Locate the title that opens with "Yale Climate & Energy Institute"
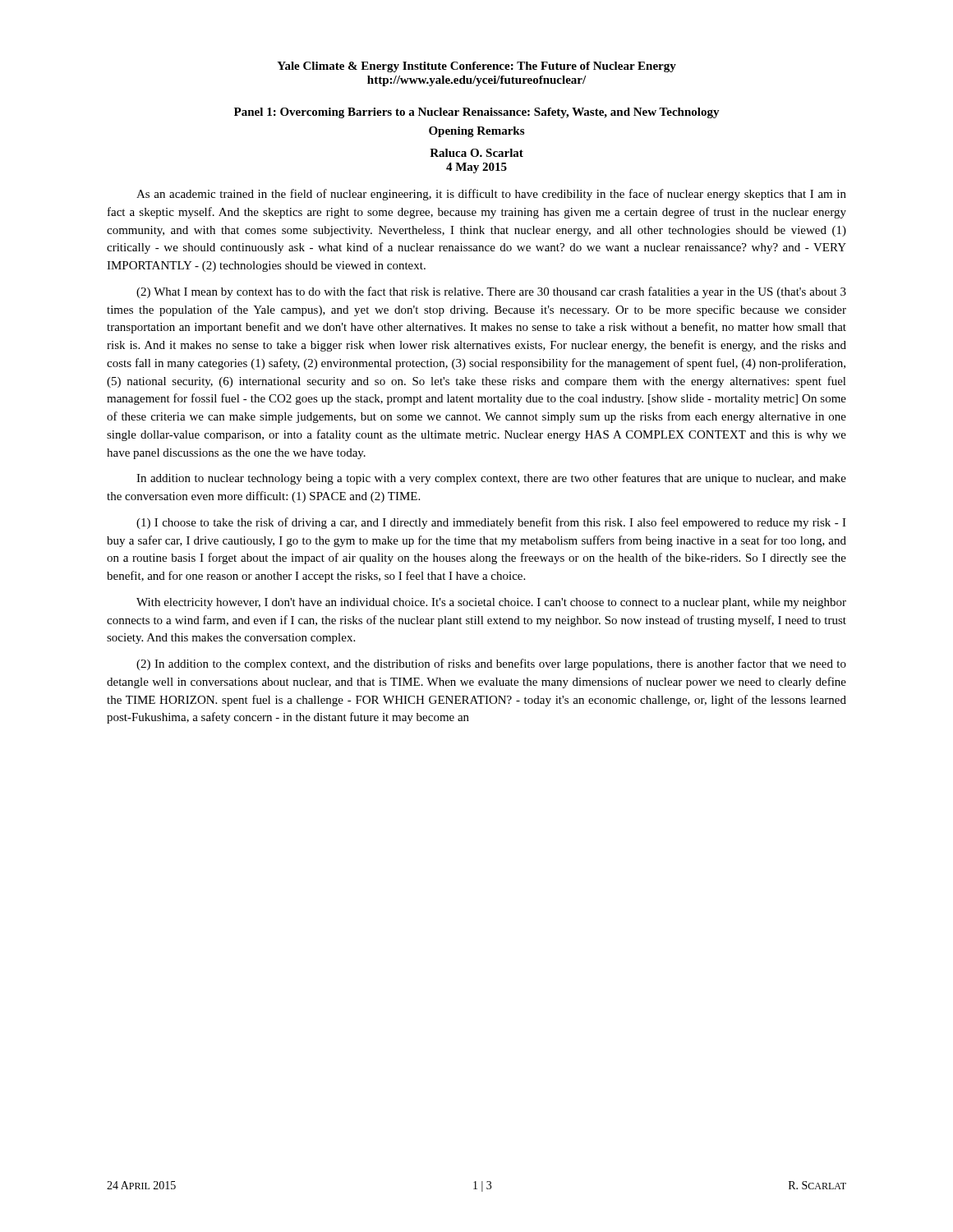This screenshot has width=953, height=1232. coord(476,73)
